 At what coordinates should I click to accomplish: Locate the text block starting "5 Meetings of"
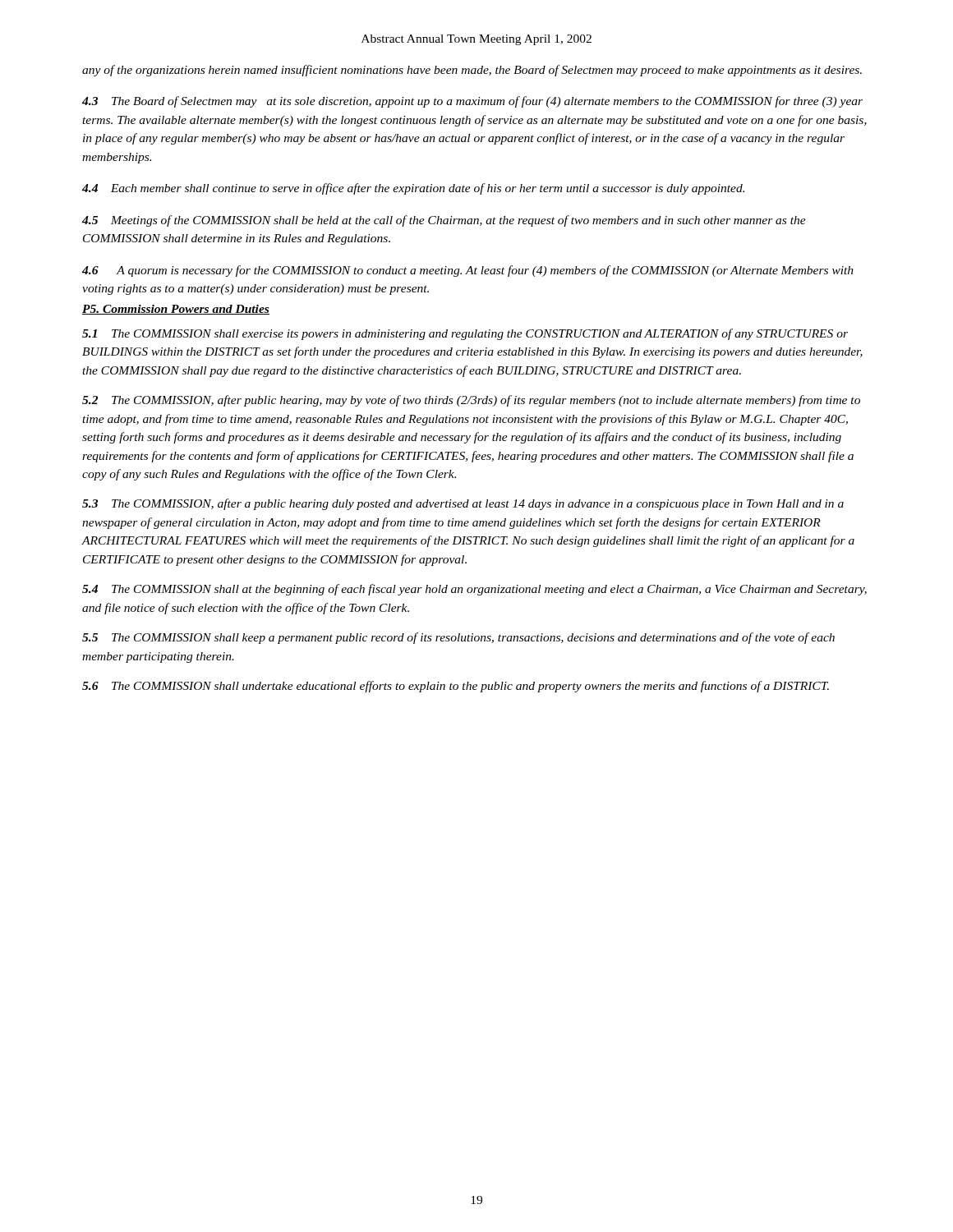(x=444, y=229)
